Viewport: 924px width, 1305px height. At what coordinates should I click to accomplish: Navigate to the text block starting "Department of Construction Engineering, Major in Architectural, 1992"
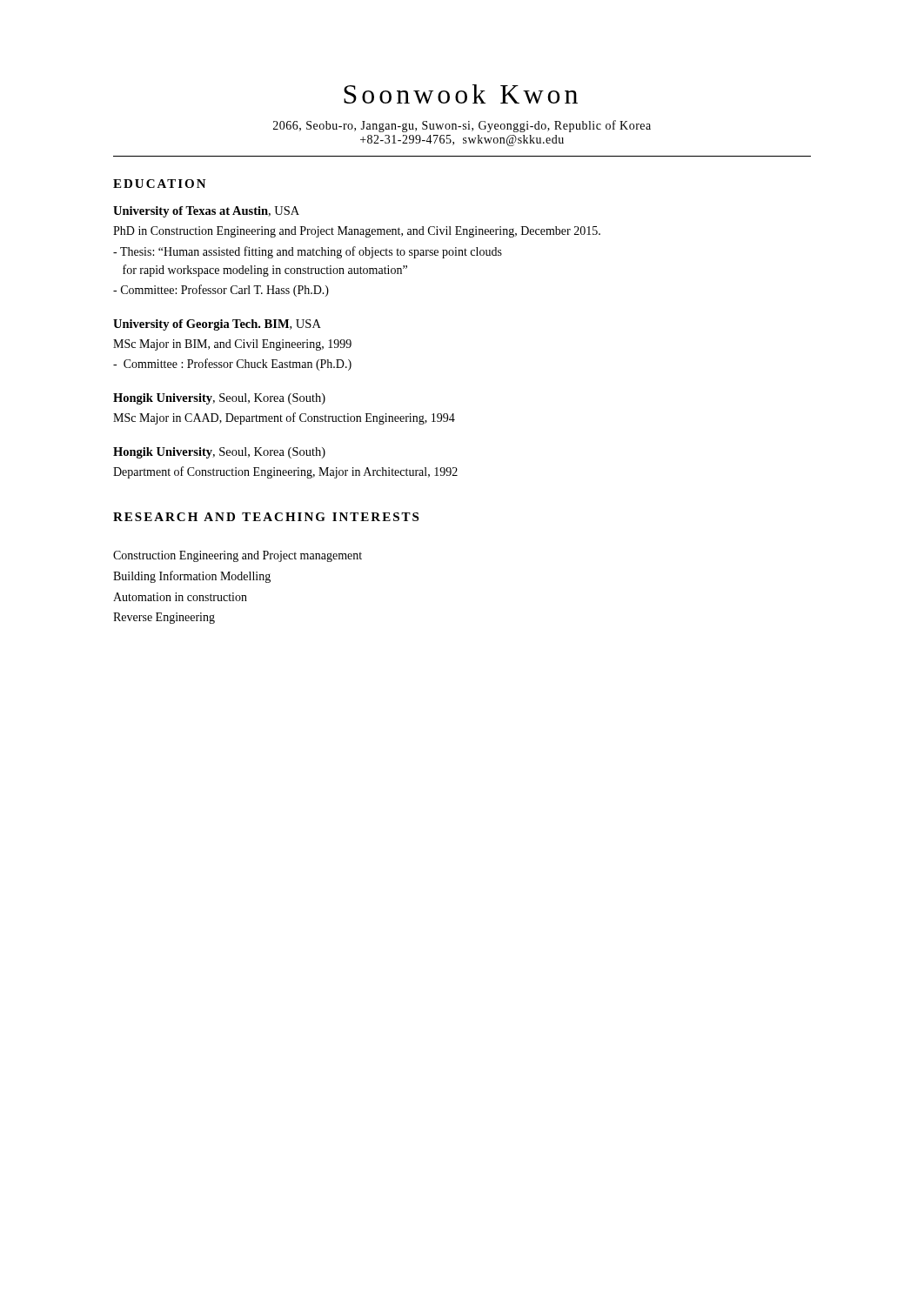[x=462, y=472]
